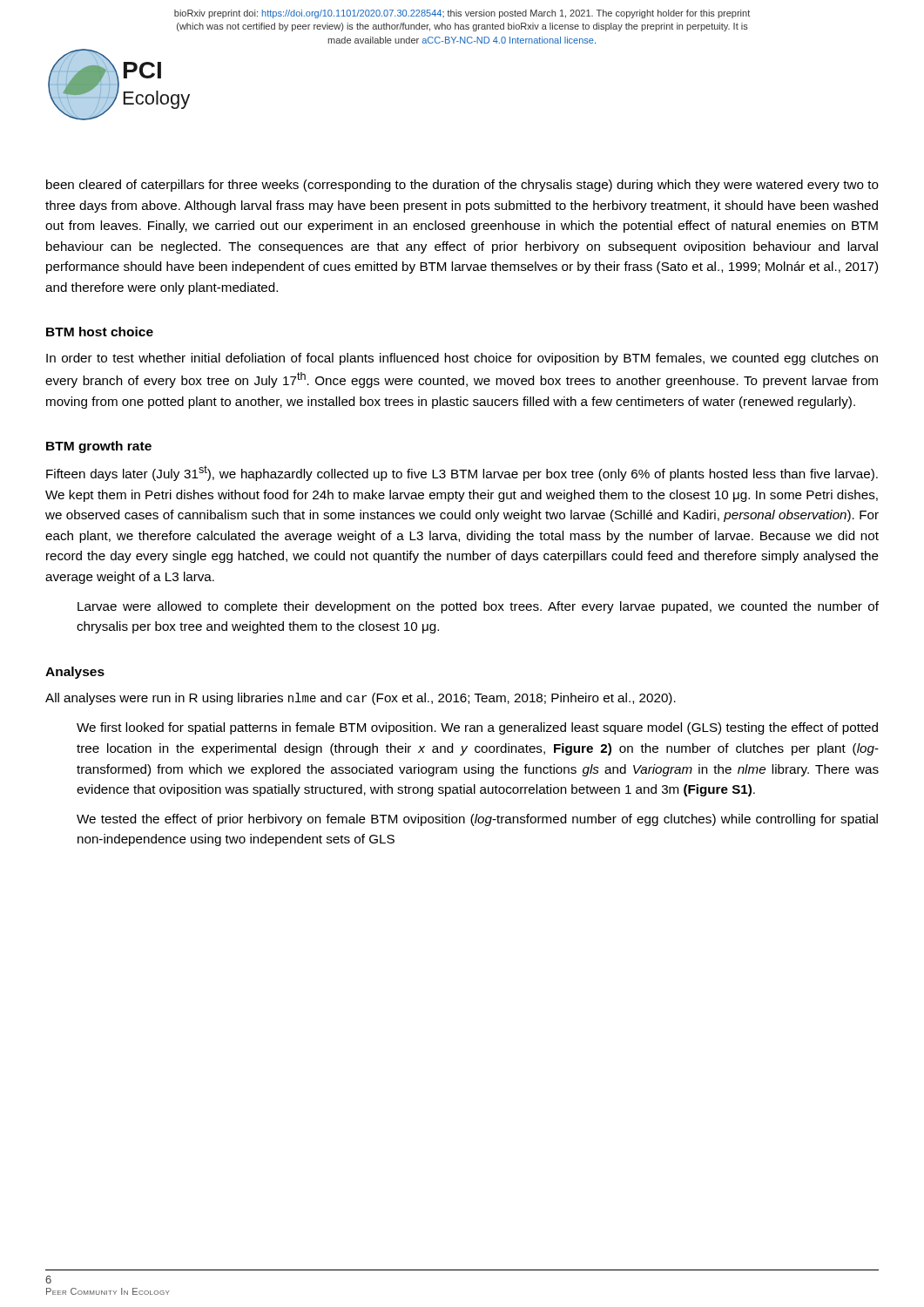Click a logo
Image resolution: width=924 pixels, height=1307 pixels.
click(x=124, y=86)
